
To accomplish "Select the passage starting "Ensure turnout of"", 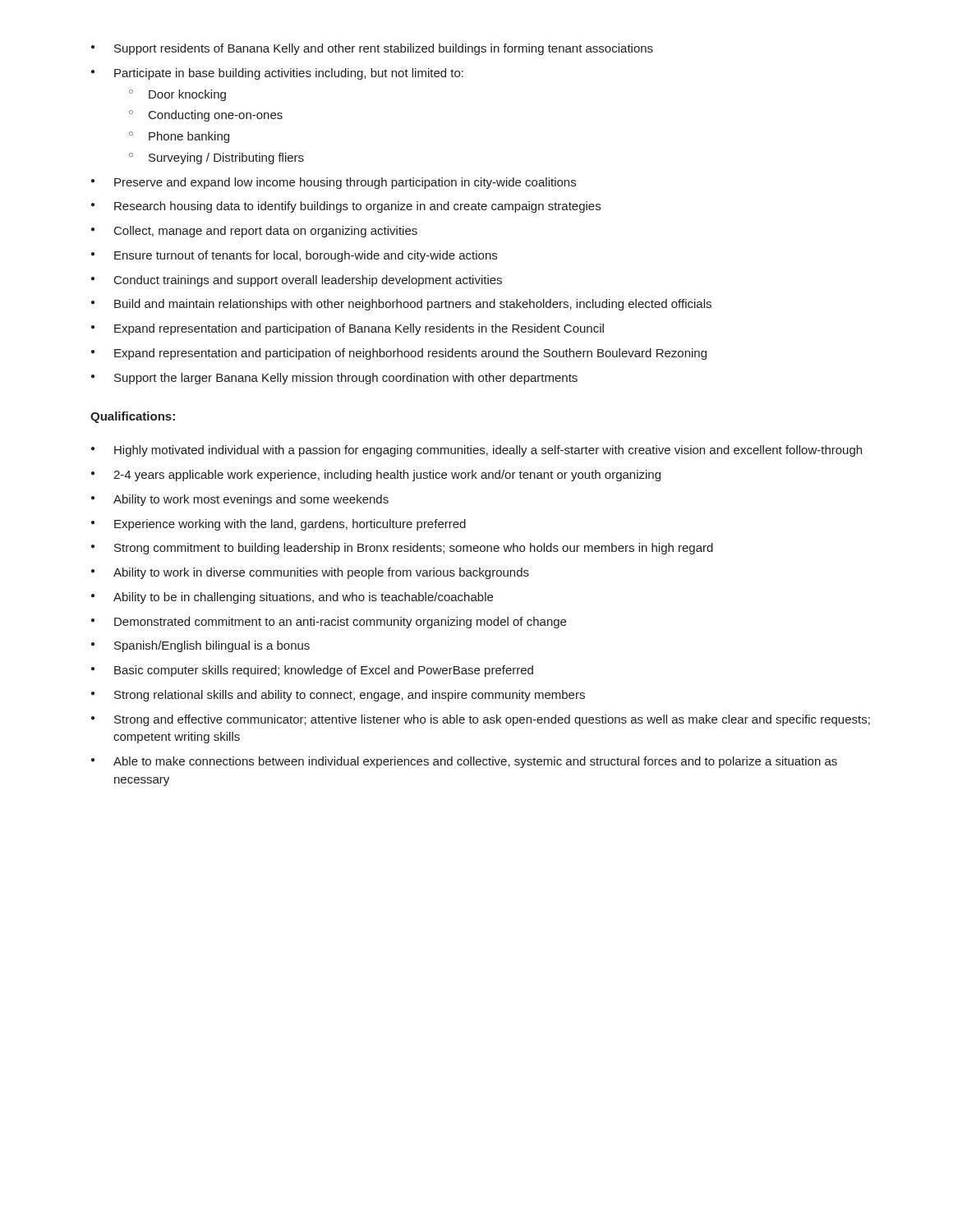I will point(306,255).
